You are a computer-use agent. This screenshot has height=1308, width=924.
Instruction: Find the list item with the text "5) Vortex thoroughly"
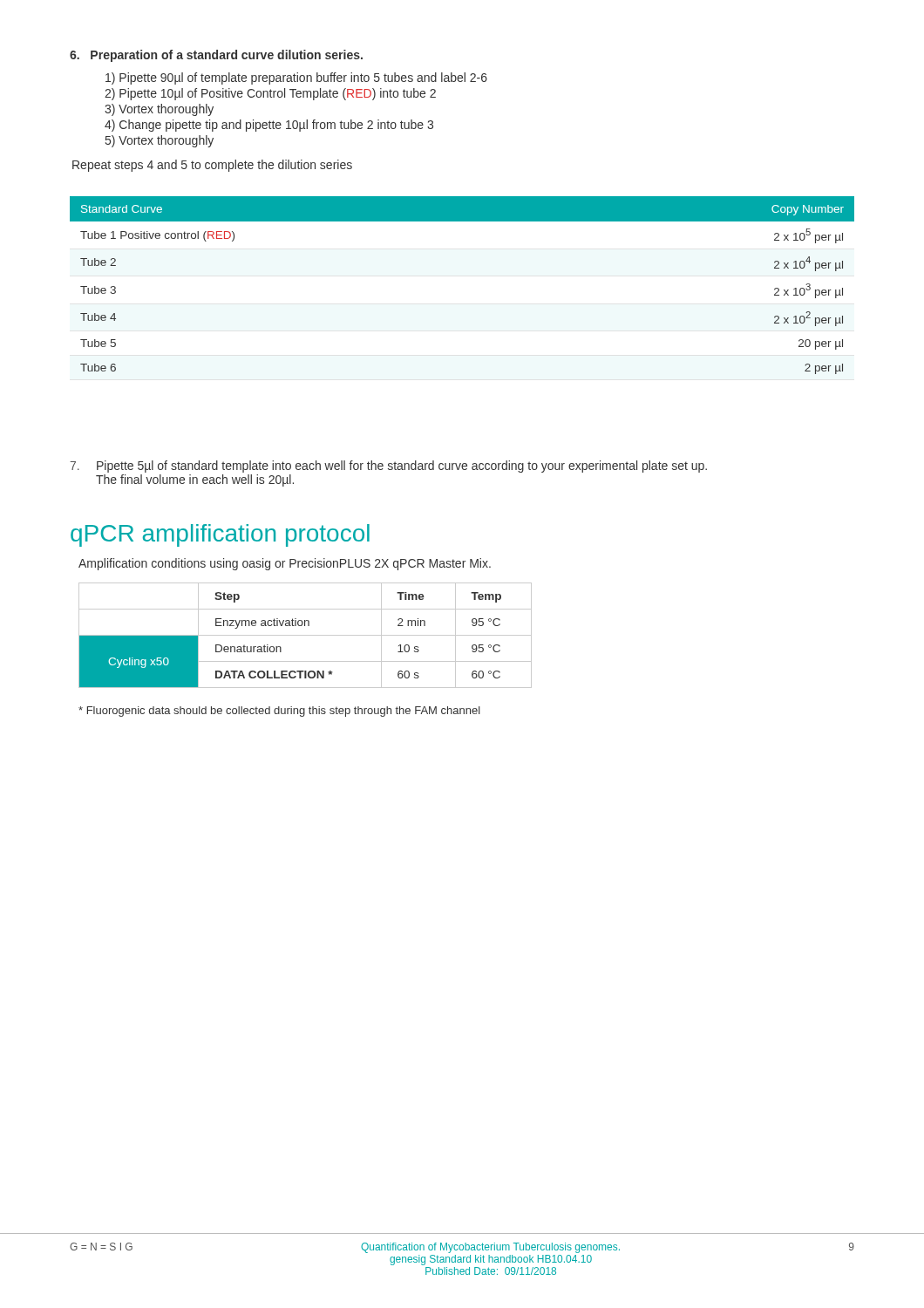tap(159, 140)
